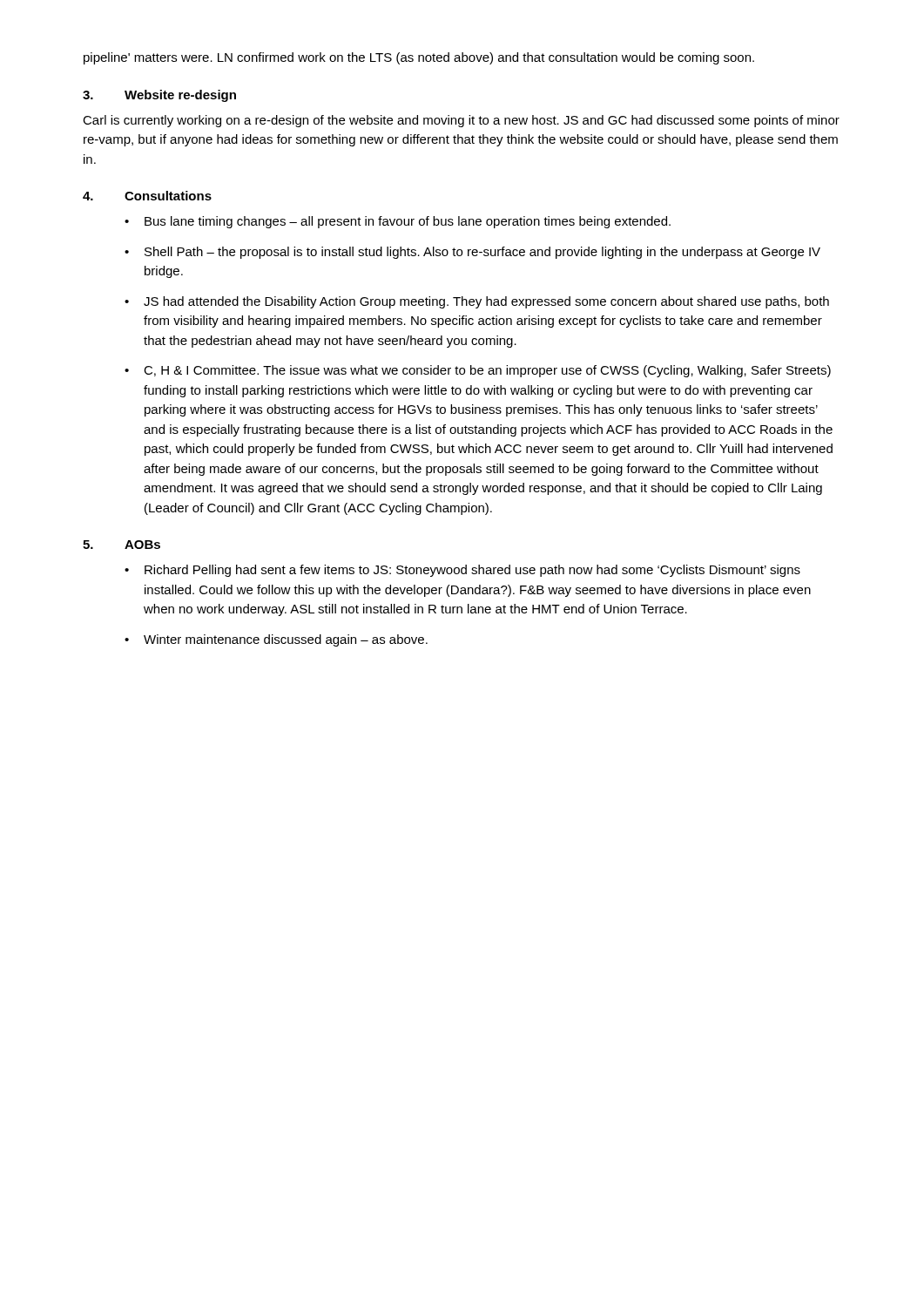This screenshot has height=1307, width=924.
Task: Select the text starting "• Richard Pelling had sent a"
Action: pyautogui.click(x=483, y=590)
